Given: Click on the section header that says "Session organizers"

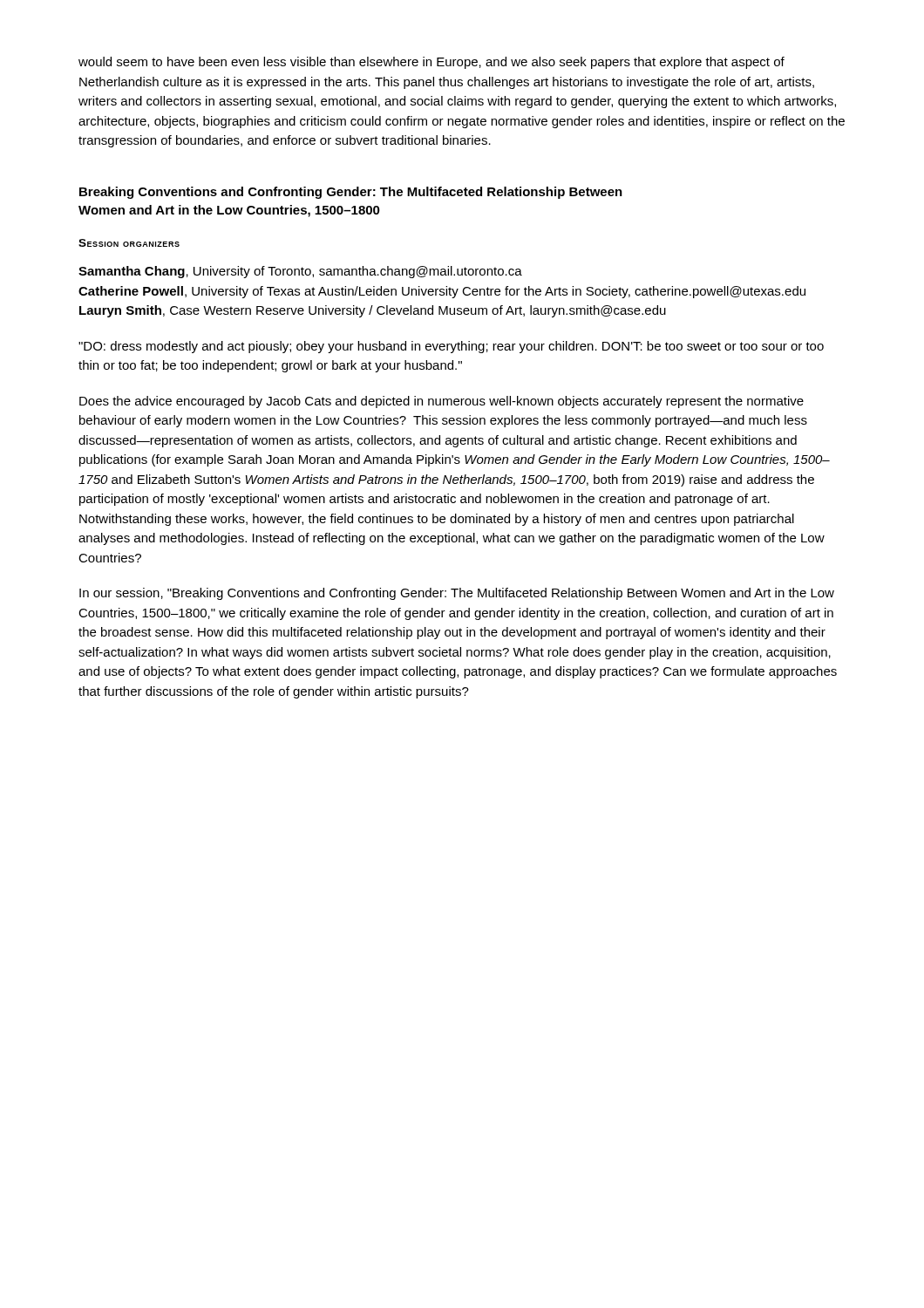Looking at the screenshot, I should pyautogui.click(x=129, y=242).
